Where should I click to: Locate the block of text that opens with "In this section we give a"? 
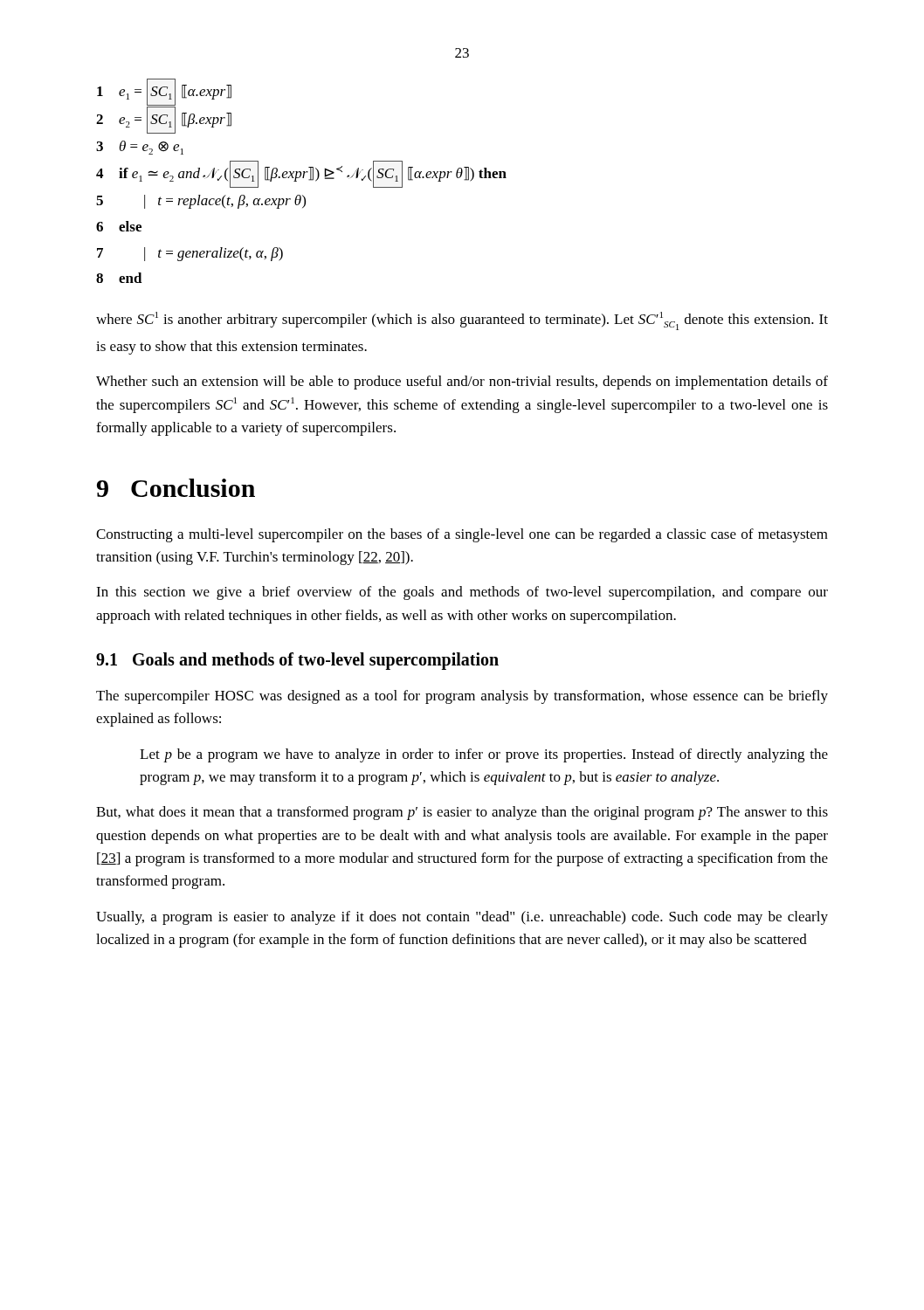click(462, 604)
